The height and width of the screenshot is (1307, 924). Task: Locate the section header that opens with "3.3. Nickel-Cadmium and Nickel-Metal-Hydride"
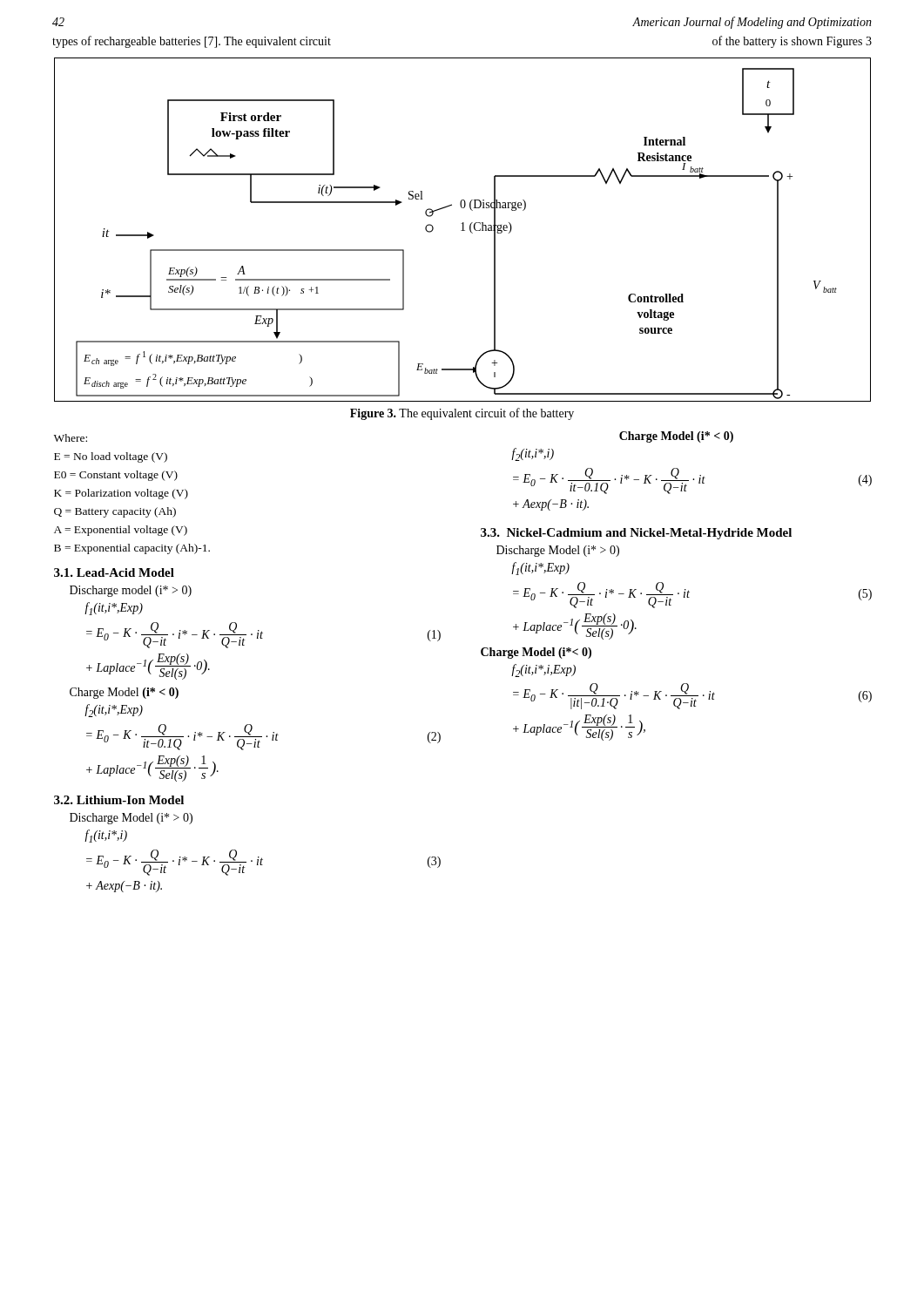point(636,532)
